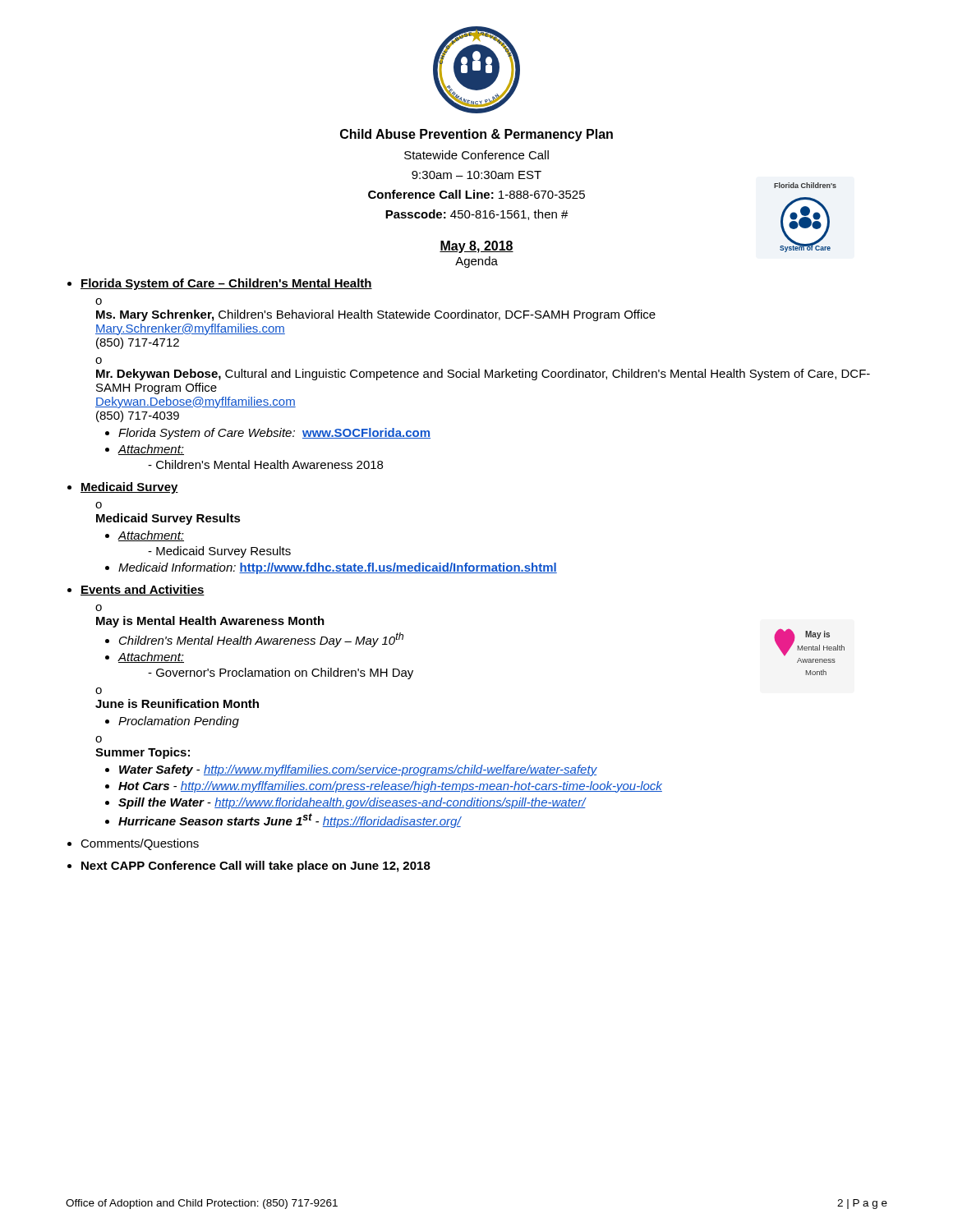Click on the section header with the text "Events and Activities"

(x=142, y=589)
